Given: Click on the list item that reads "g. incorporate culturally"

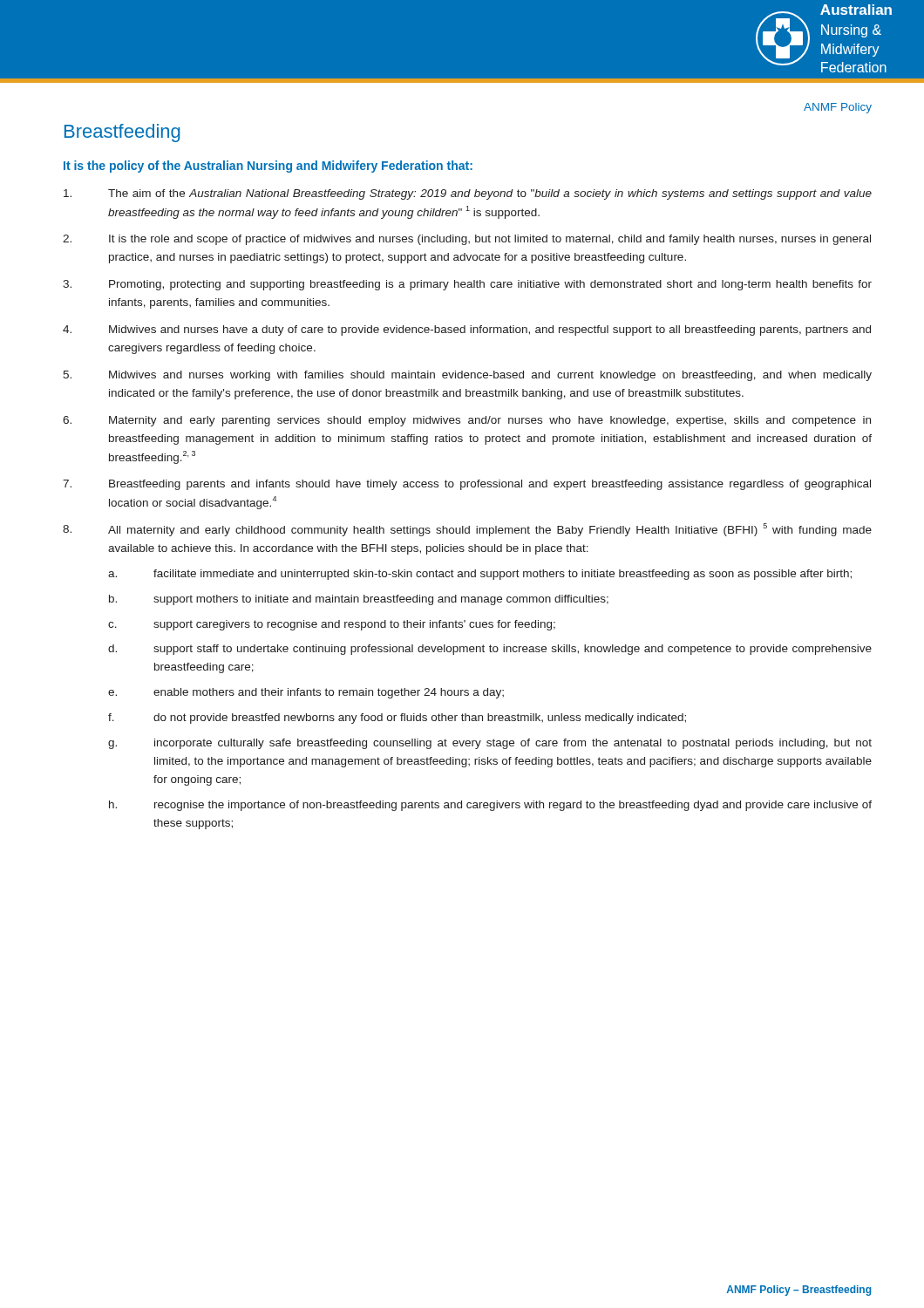Looking at the screenshot, I should coord(490,762).
